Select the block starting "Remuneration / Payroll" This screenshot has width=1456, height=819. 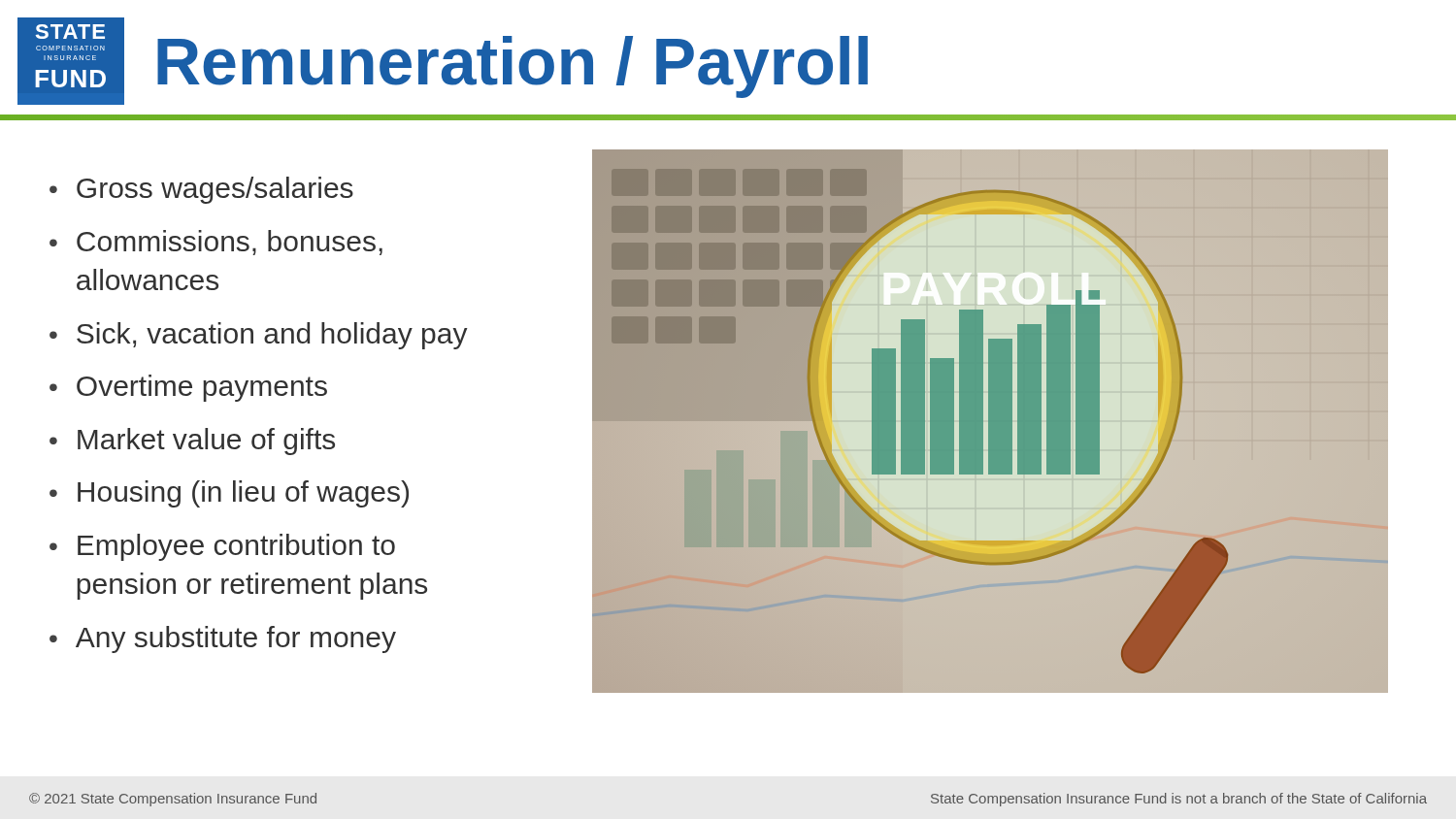[513, 61]
